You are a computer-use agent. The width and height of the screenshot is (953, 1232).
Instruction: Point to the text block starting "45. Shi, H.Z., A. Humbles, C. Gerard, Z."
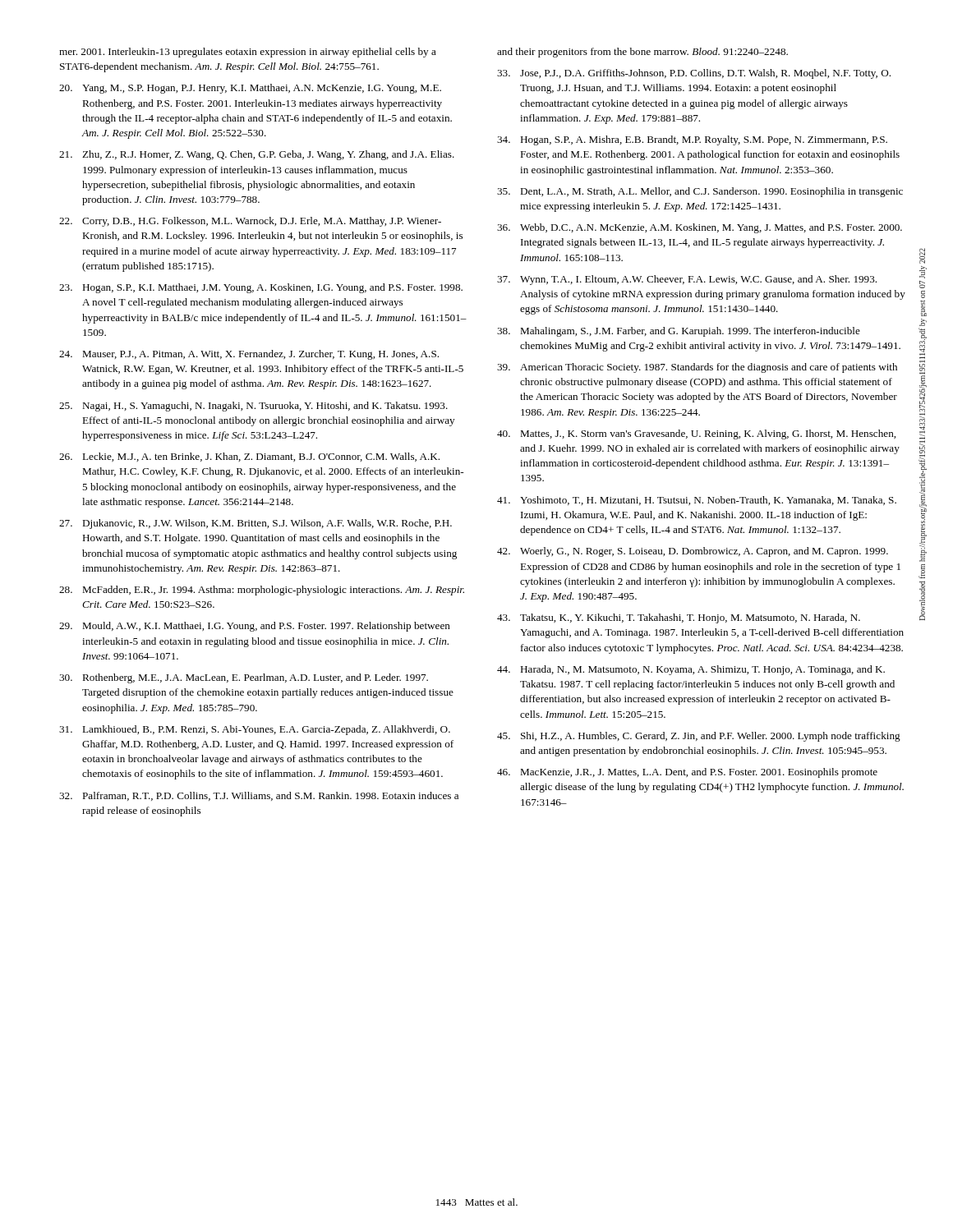[701, 743]
